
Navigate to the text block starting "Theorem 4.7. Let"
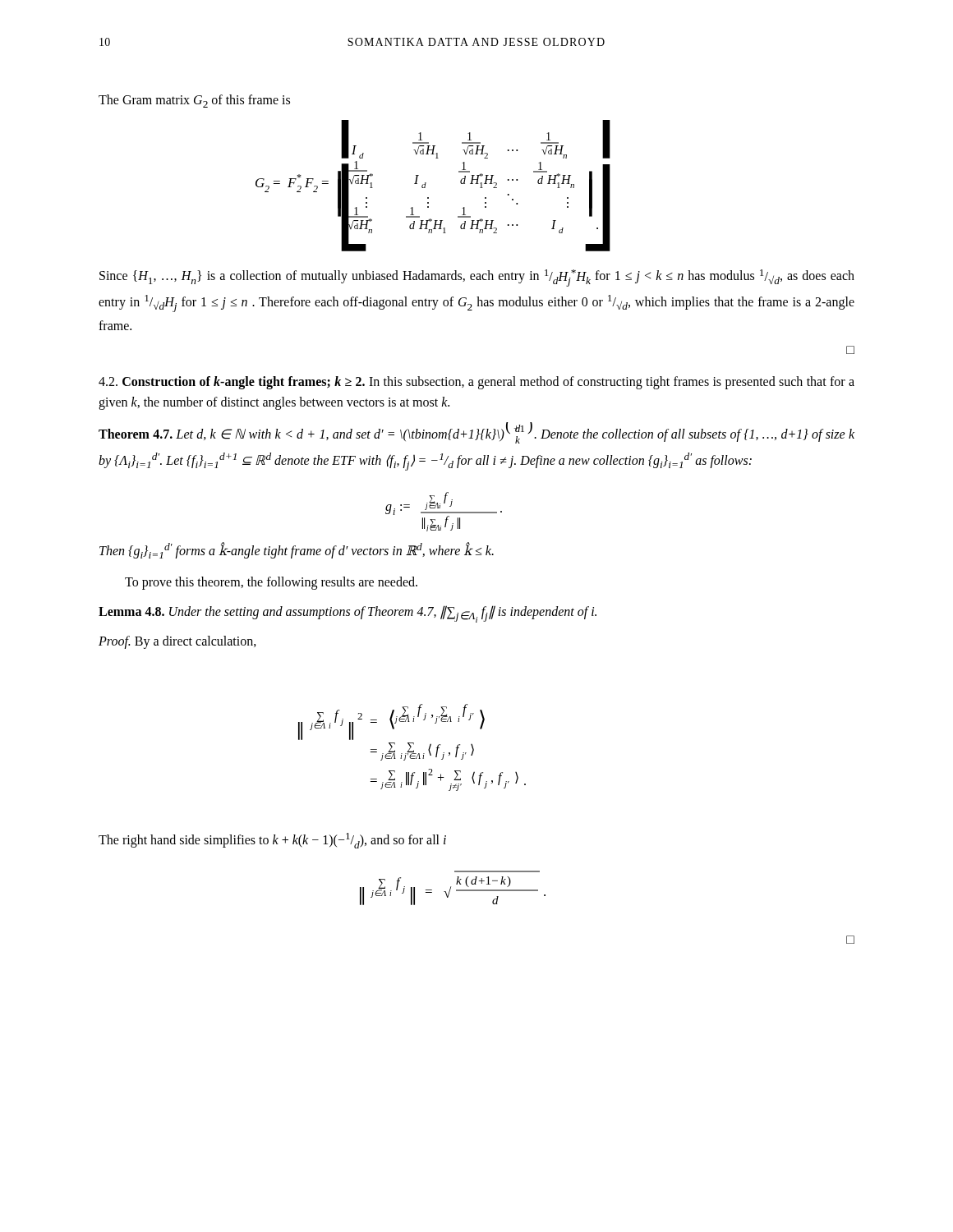[x=476, y=446]
